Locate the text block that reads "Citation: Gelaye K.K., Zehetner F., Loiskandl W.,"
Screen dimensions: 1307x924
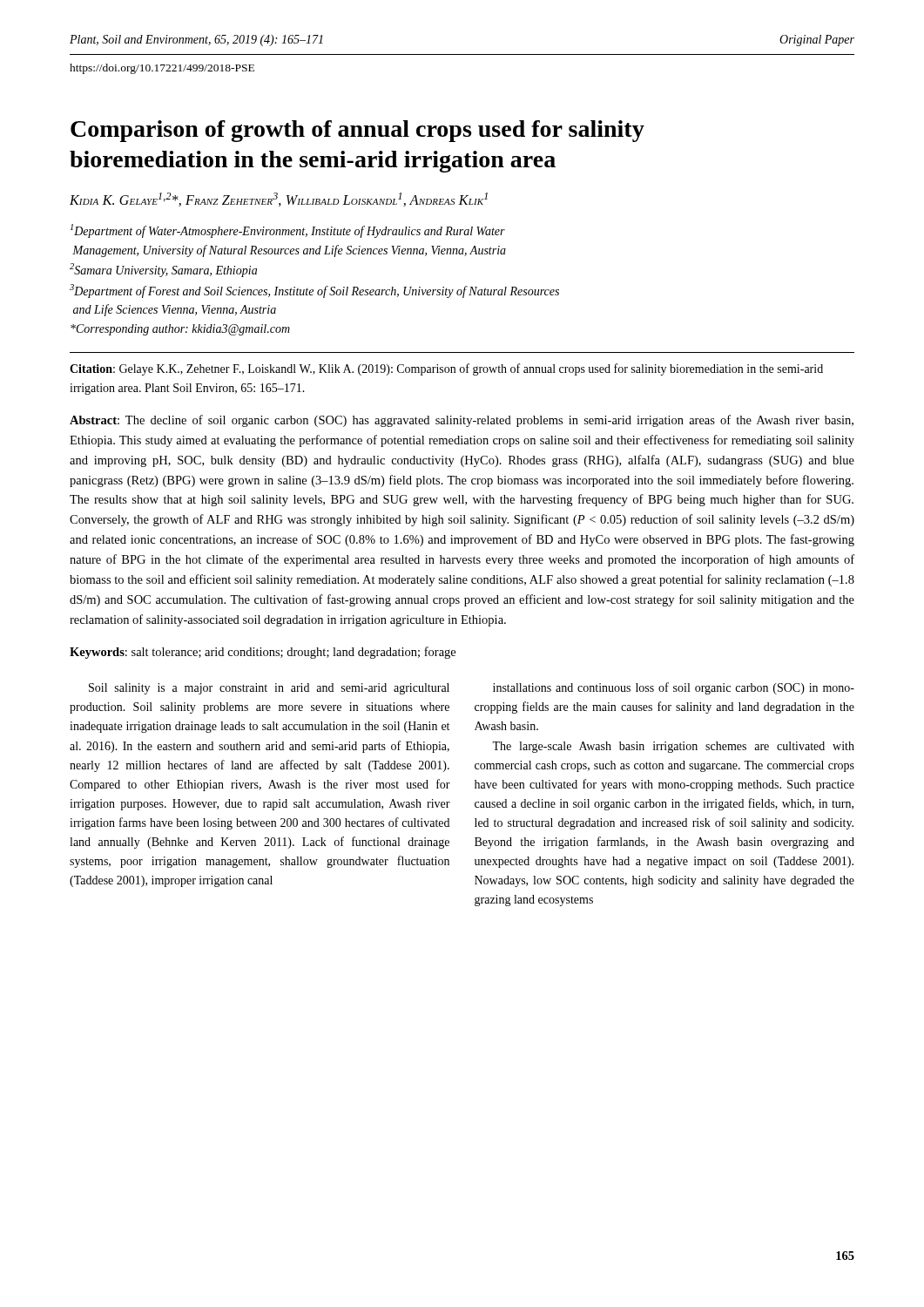(x=446, y=379)
